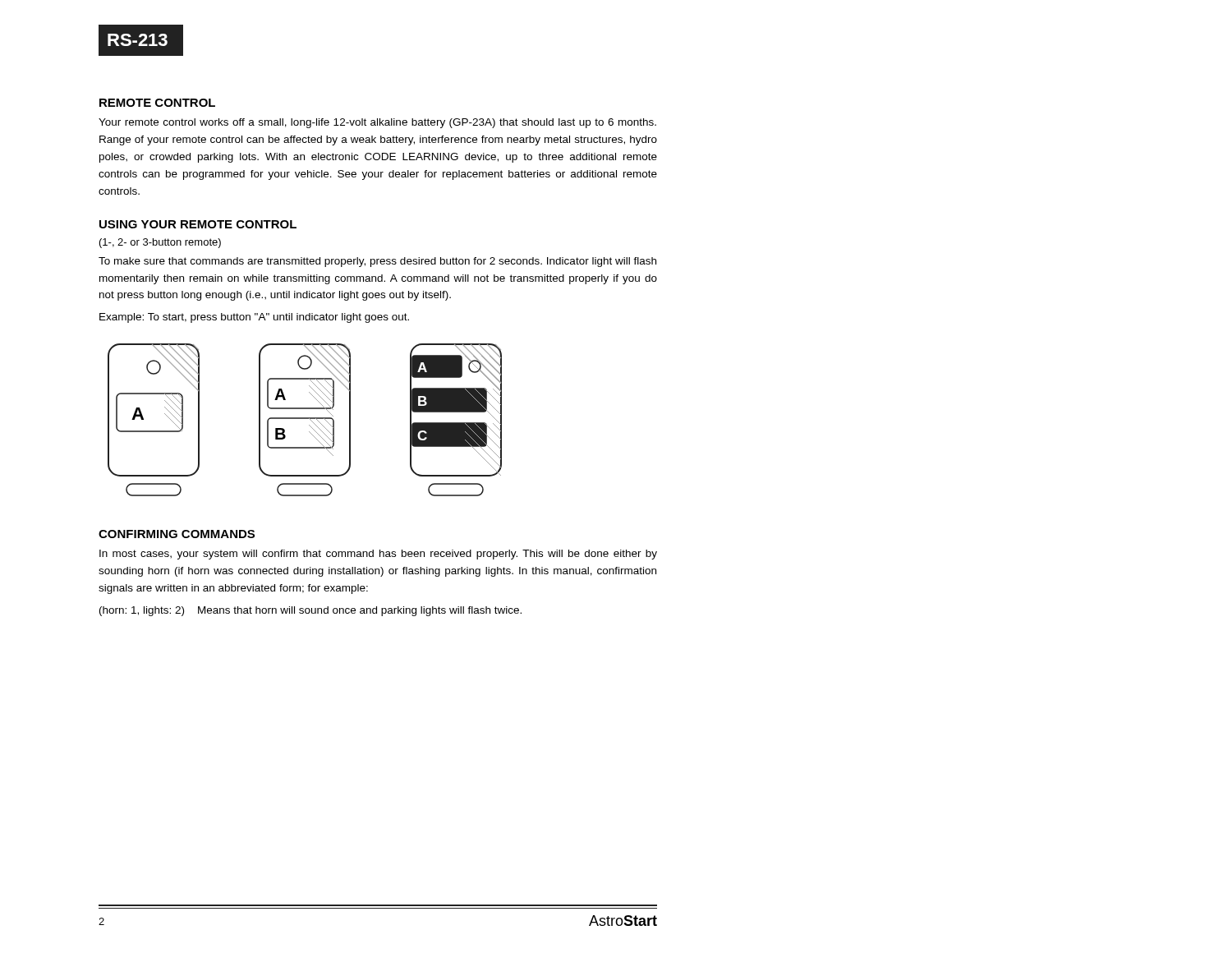
Task: Point to the text block starting "CONFIRMING COMMANDS"
Action: tap(177, 534)
